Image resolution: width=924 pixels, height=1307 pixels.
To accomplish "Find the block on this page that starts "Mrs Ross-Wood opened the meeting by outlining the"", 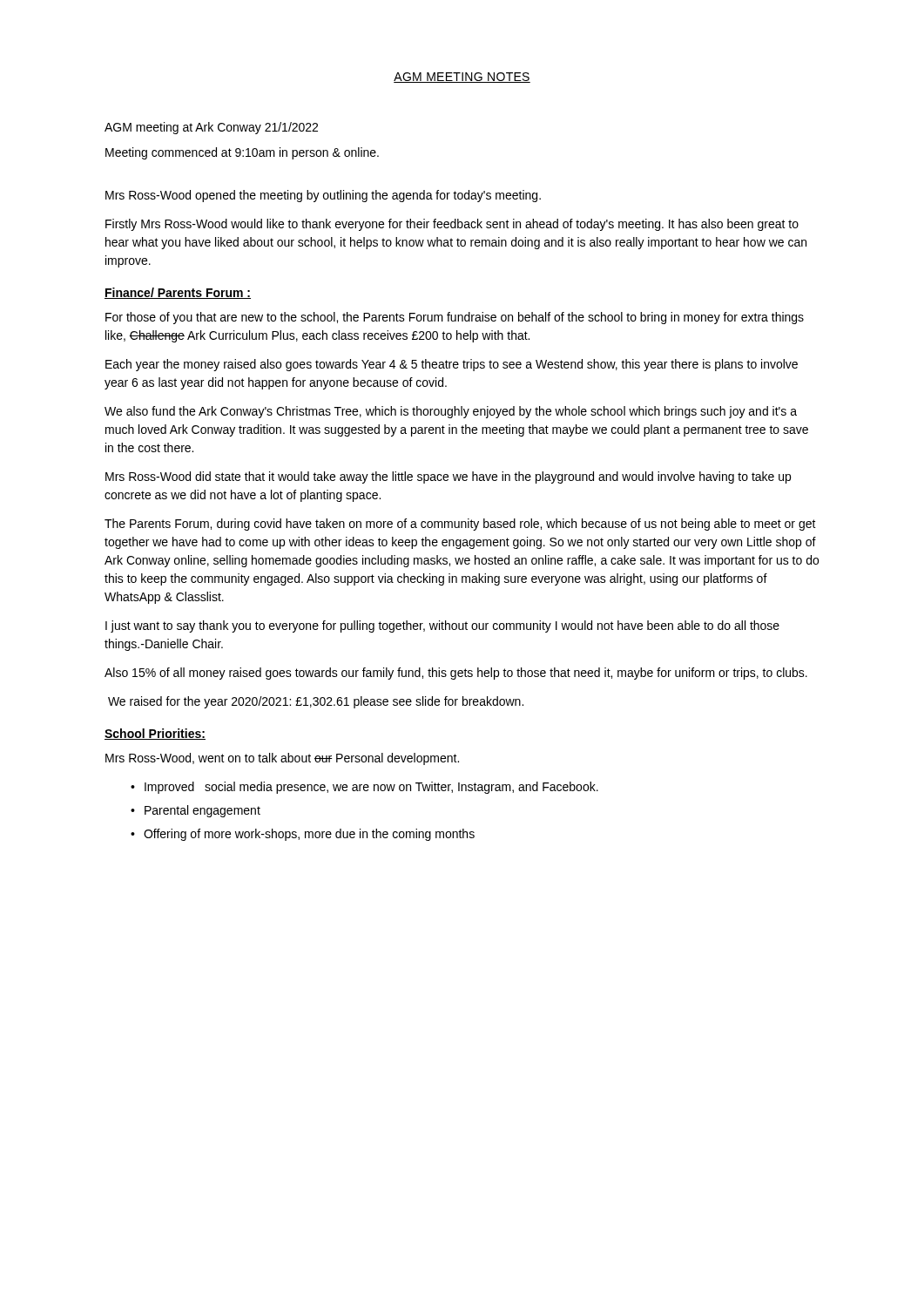I will coord(323,195).
